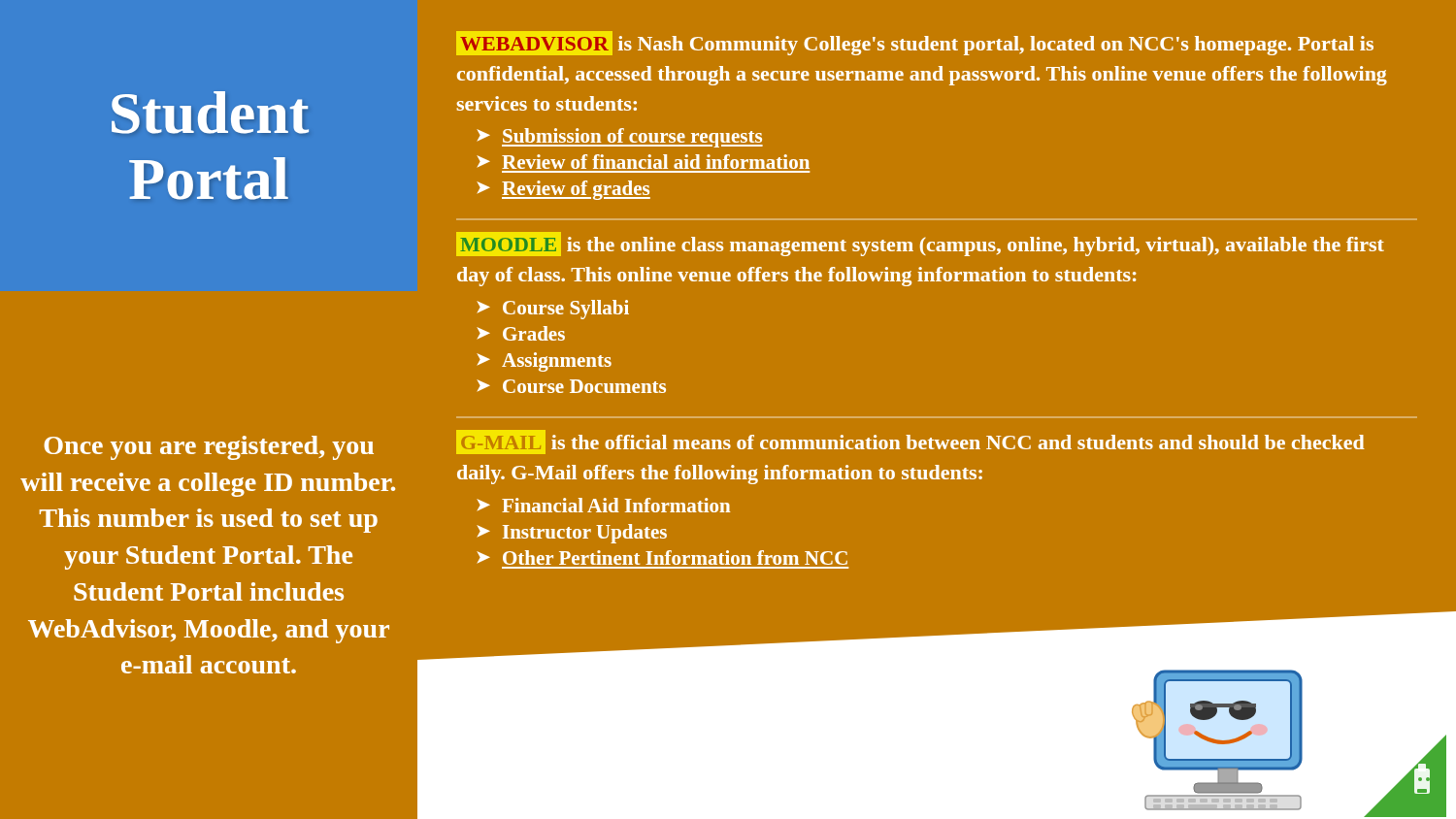This screenshot has width=1456, height=819.
Task: Find the text starting "WEBADVISOR is Nash Community College's"
Action: 922,73
